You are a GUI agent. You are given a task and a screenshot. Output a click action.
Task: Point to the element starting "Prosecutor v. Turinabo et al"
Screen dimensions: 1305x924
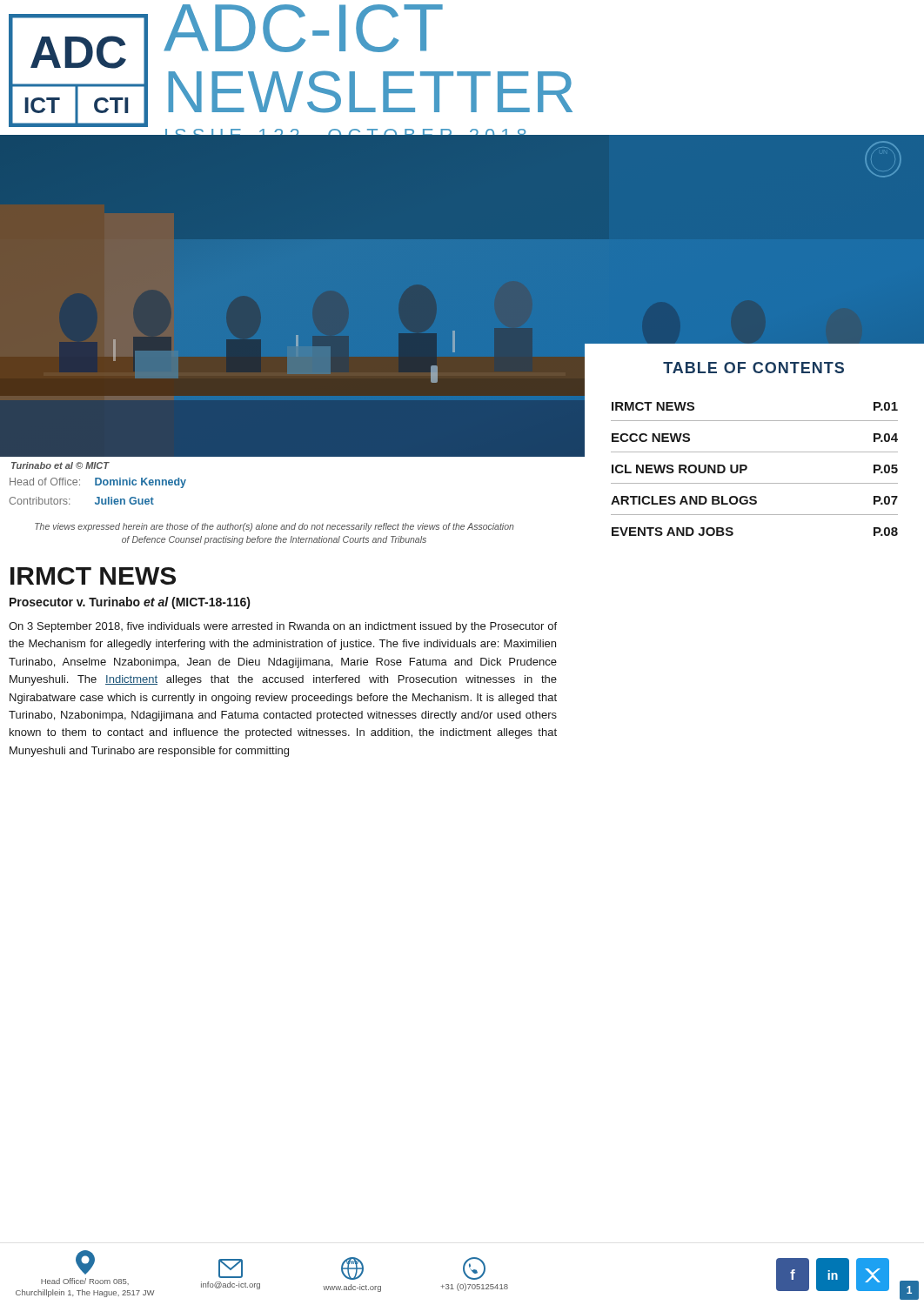coord(130,602)
